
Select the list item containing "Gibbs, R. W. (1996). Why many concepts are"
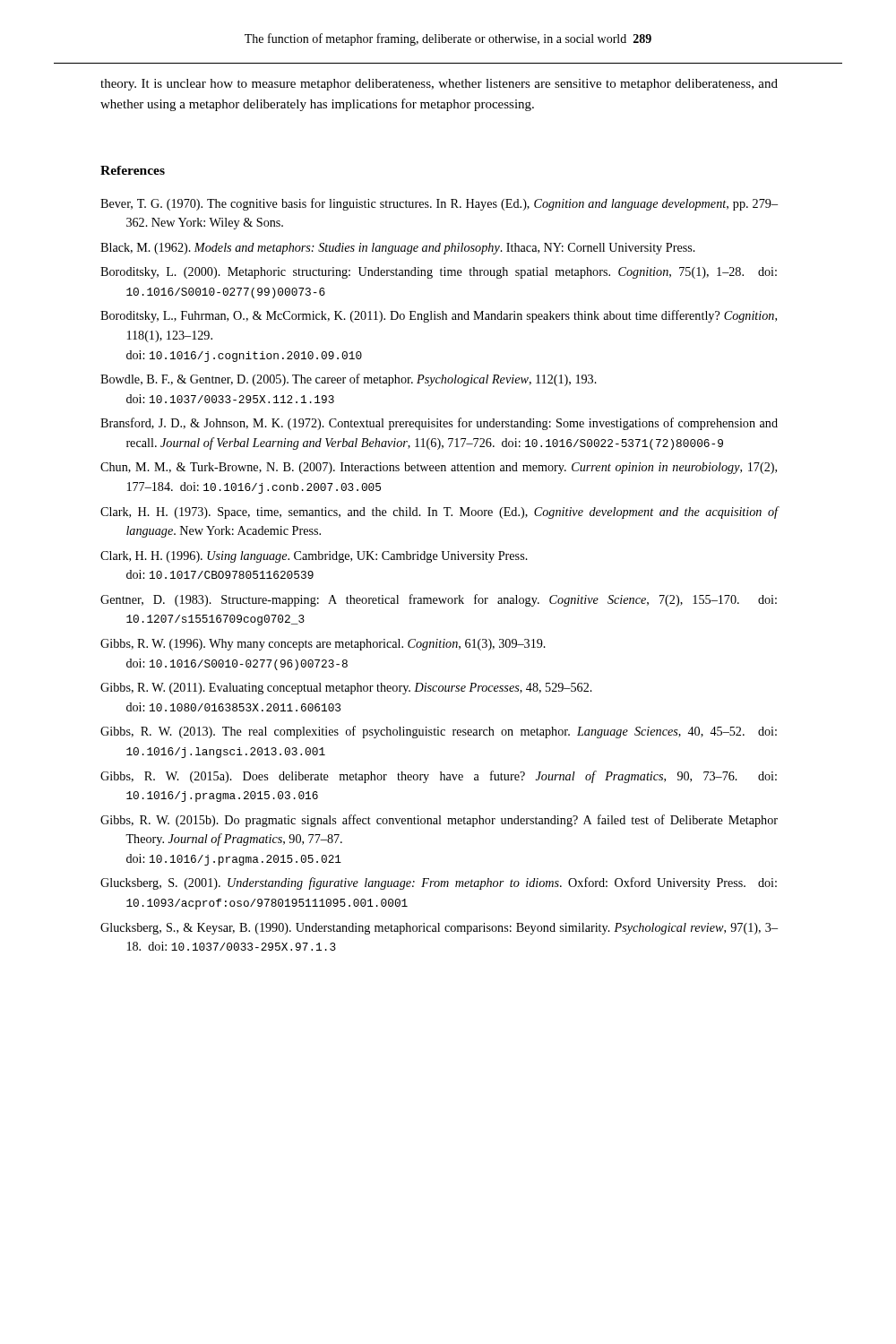click(x=323, y=654)
